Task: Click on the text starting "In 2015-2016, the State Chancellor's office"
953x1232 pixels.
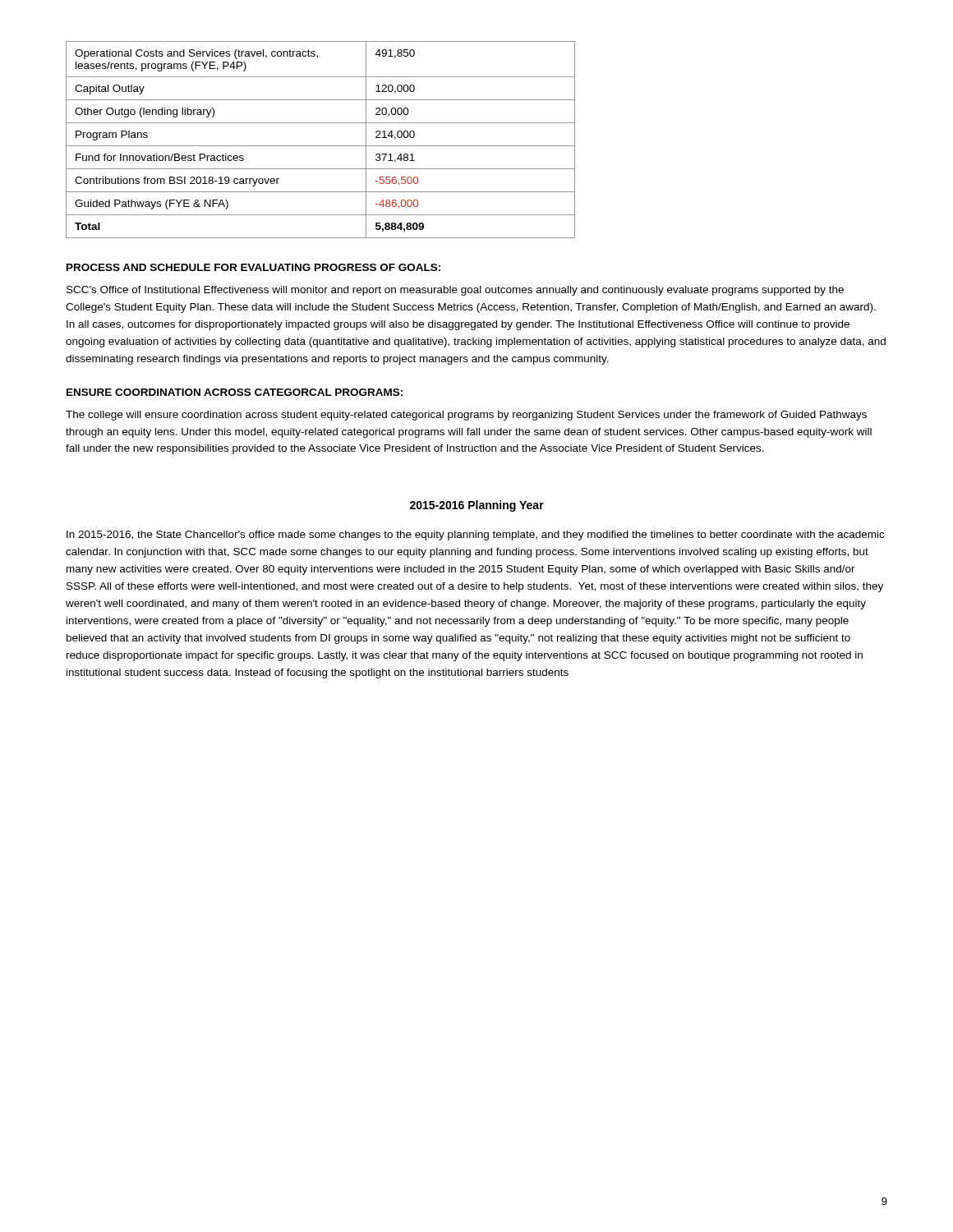Action: 475,603
